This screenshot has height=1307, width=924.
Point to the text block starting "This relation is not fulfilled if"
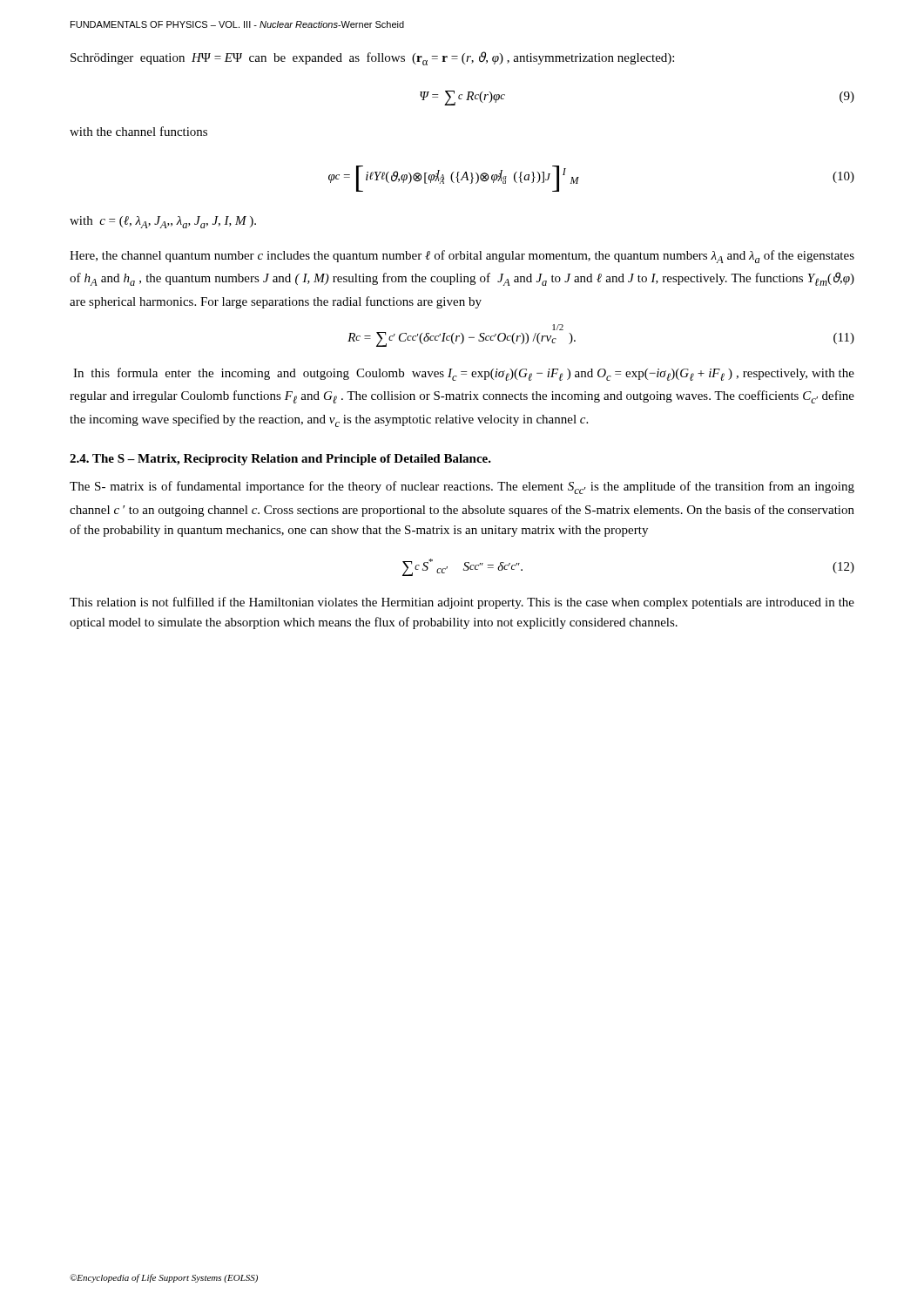462,612
